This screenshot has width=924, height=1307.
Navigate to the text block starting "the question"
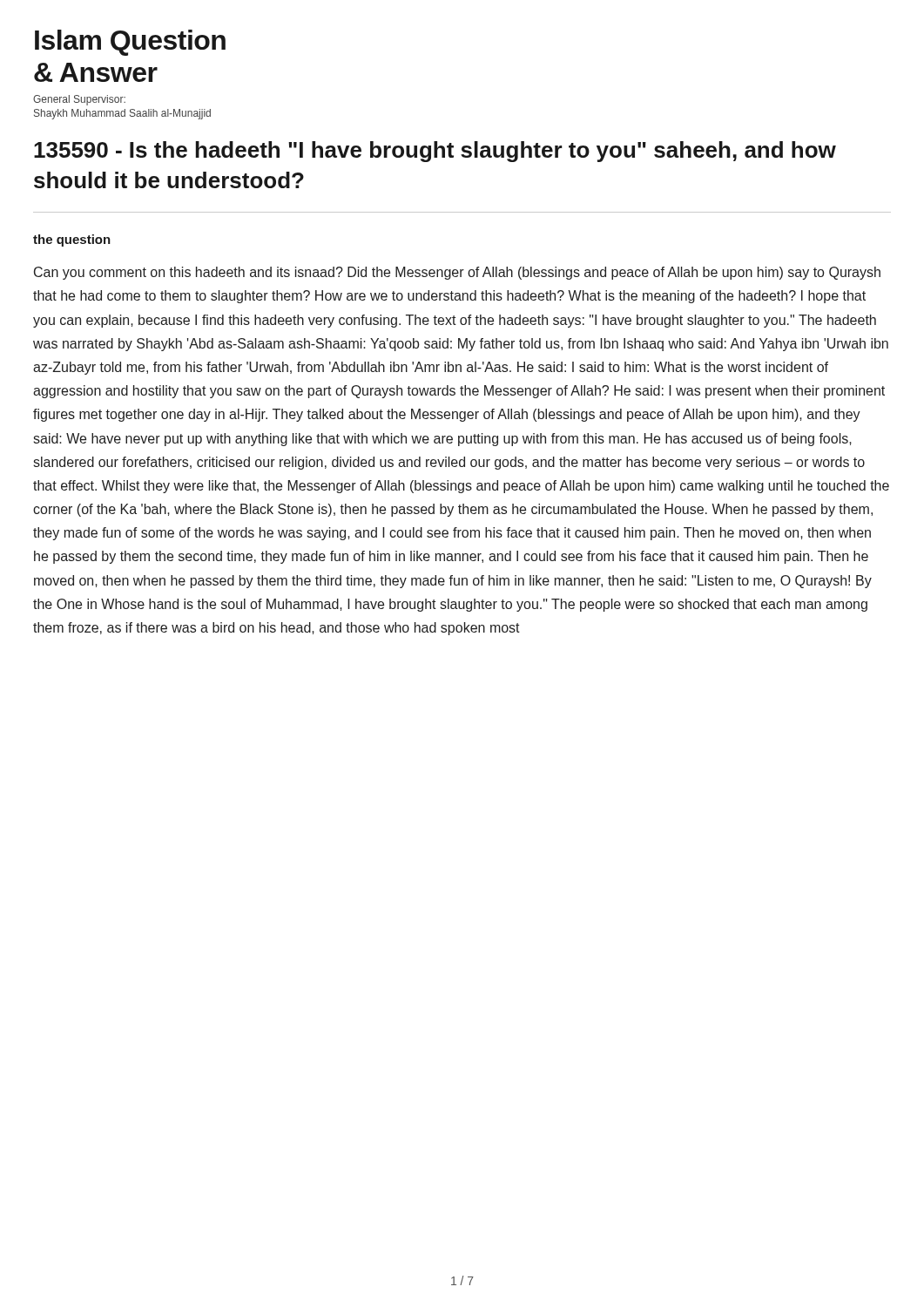click(x=72, y=239)
